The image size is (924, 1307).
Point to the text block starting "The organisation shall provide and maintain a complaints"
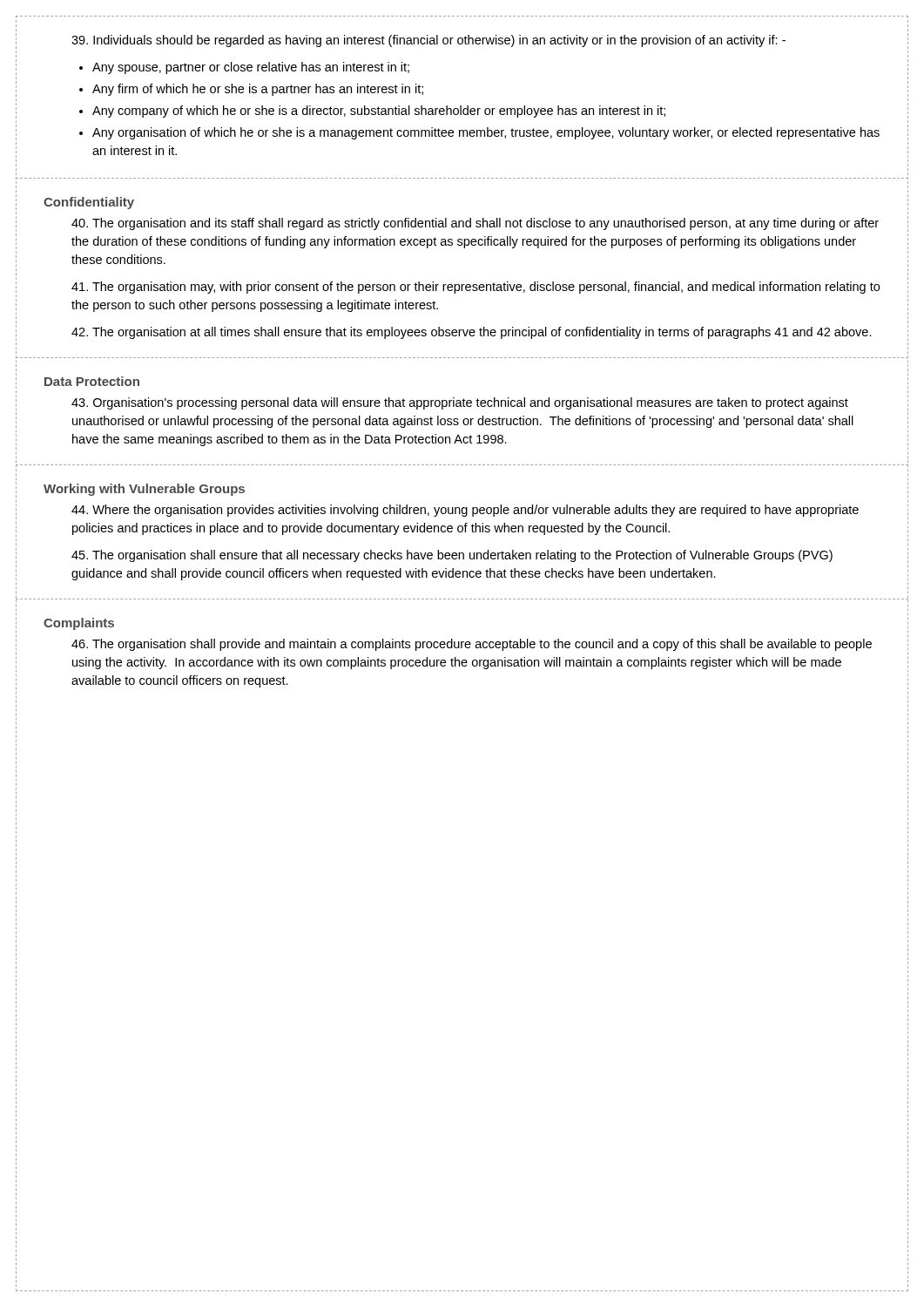click(472, 662)
